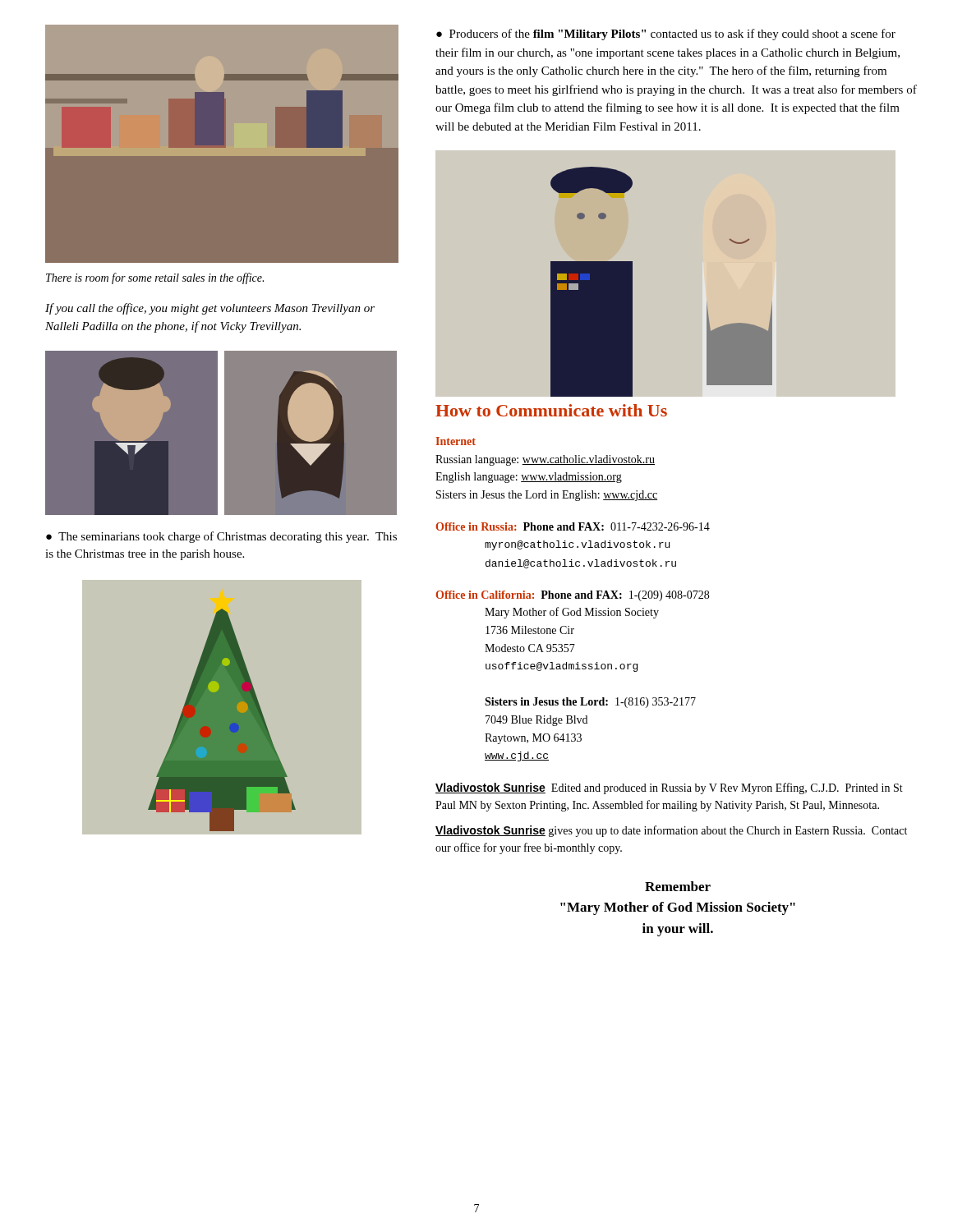The width and height of the screenshot is (953, 1232).
Task: Navigate to the text block starting "Remember "Mary Mother of God Mission"
Action: 678,907
